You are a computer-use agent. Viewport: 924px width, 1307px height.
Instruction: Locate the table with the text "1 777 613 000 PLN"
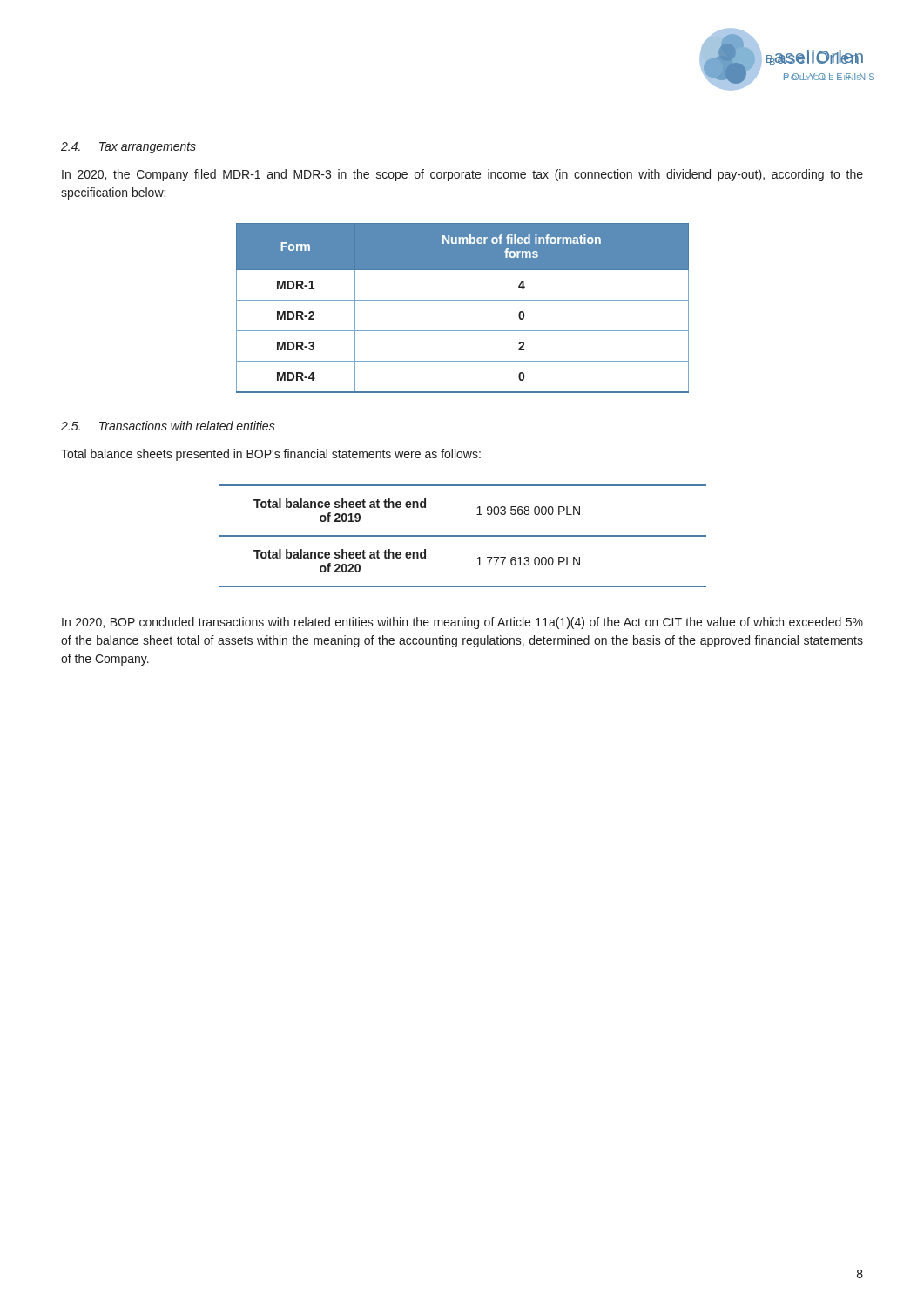point(462,536)
